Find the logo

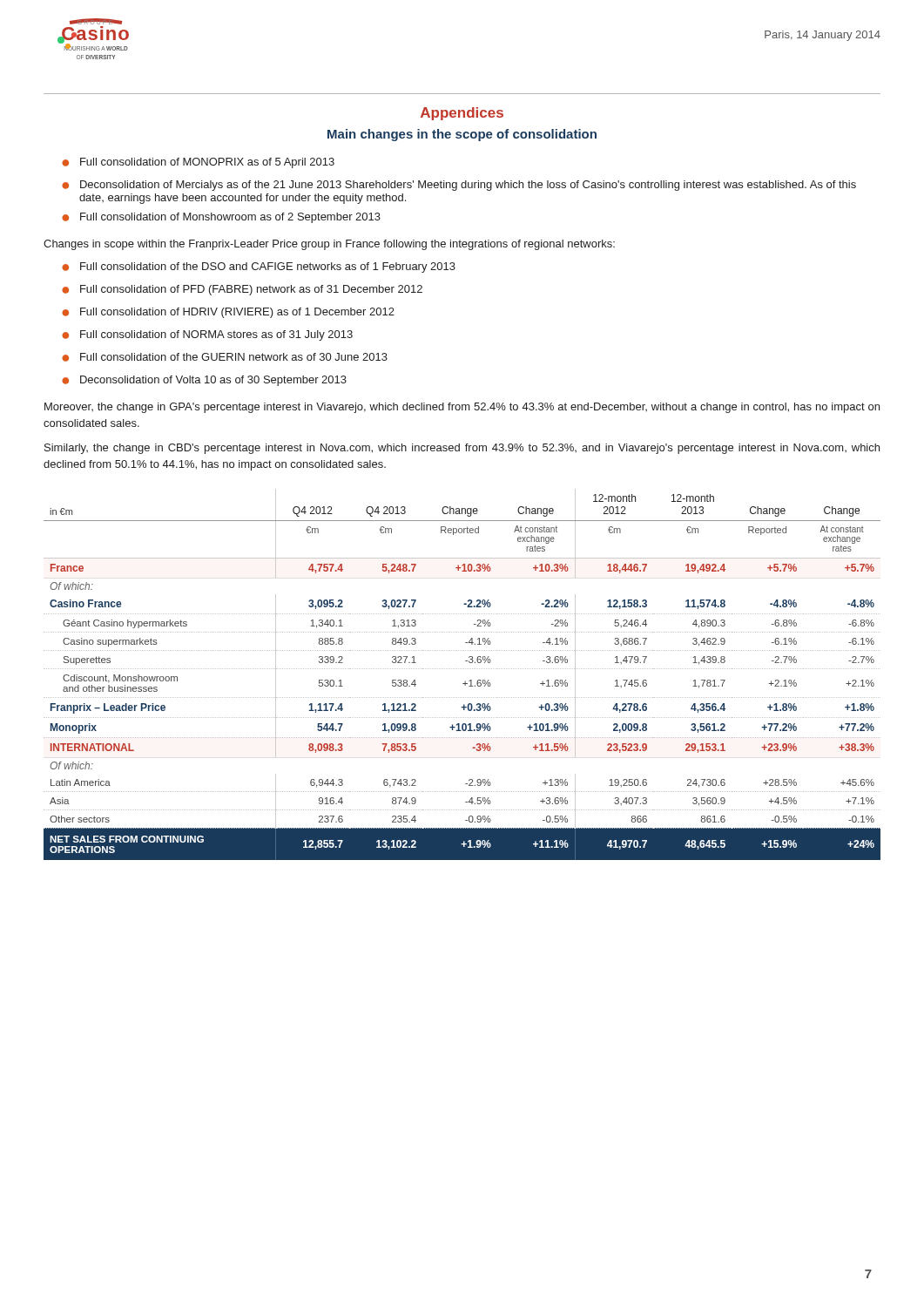tap(96, 46)
